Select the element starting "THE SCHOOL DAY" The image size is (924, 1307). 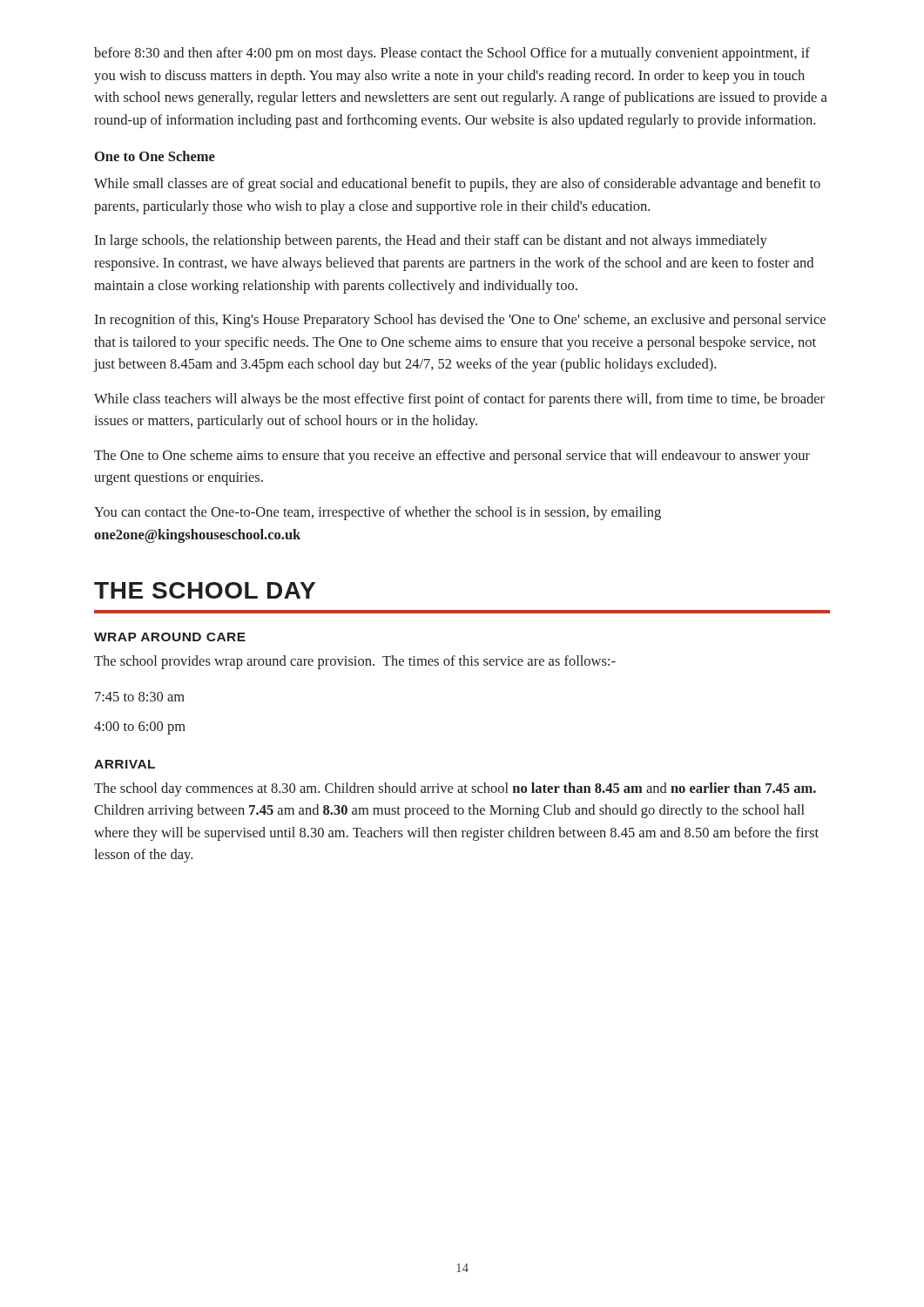(x=205, y=590)
